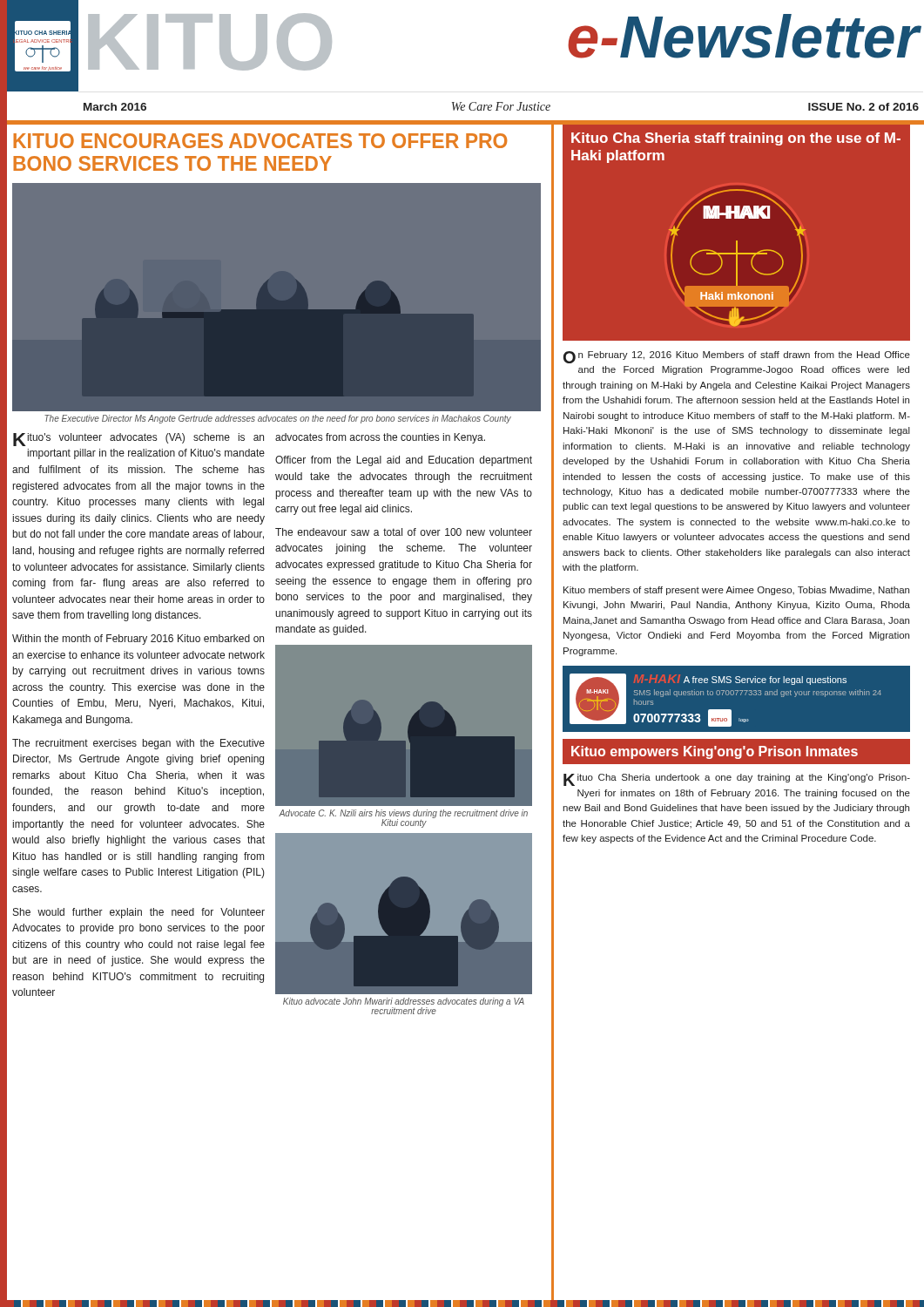The image size is (924, 1307).
Task: Navigate to the text block starting "Advocate C. K. Nzili airs his views"
Action: (x=404, y=818)
